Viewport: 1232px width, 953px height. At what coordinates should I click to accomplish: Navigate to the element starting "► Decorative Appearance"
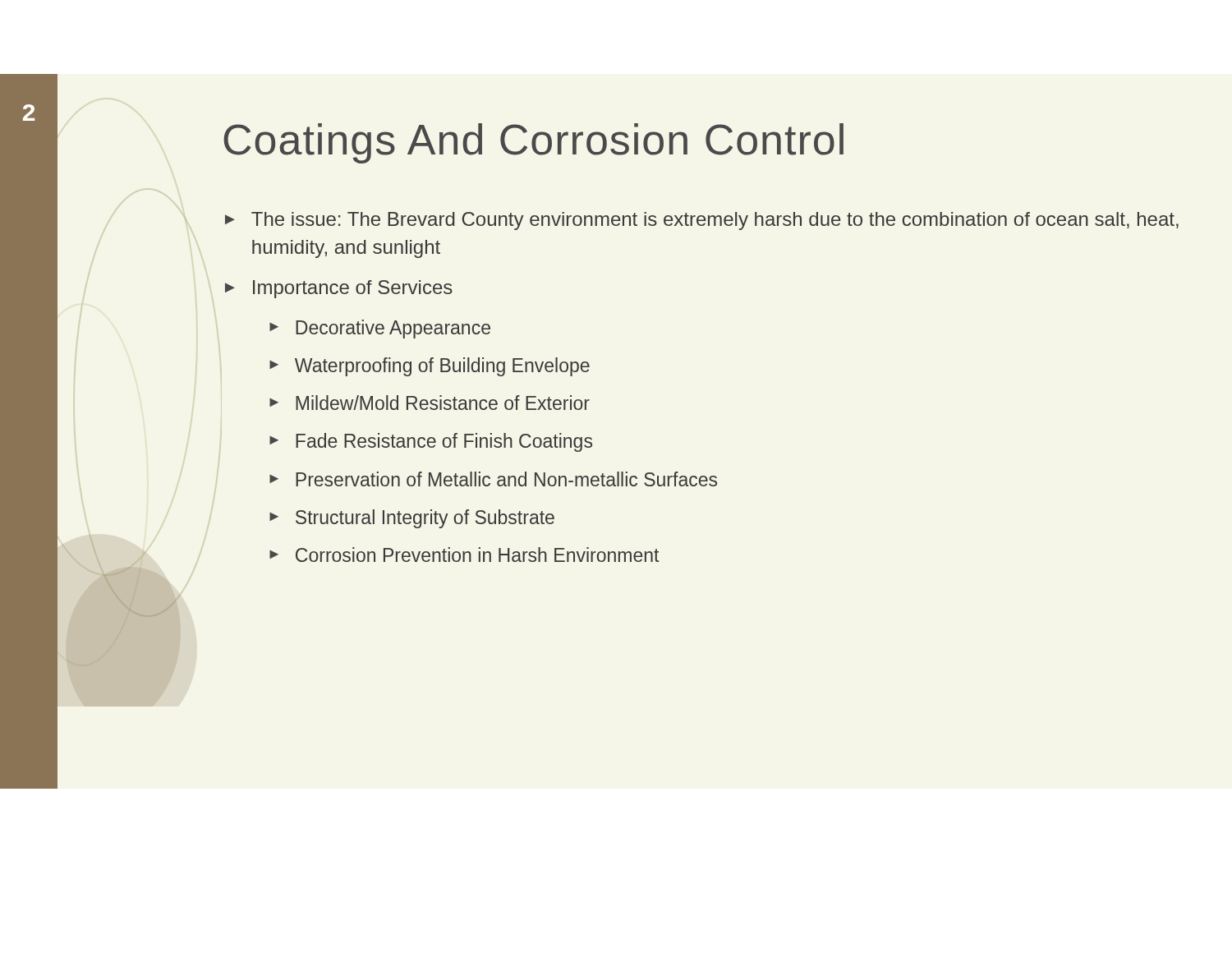[379, 328]
